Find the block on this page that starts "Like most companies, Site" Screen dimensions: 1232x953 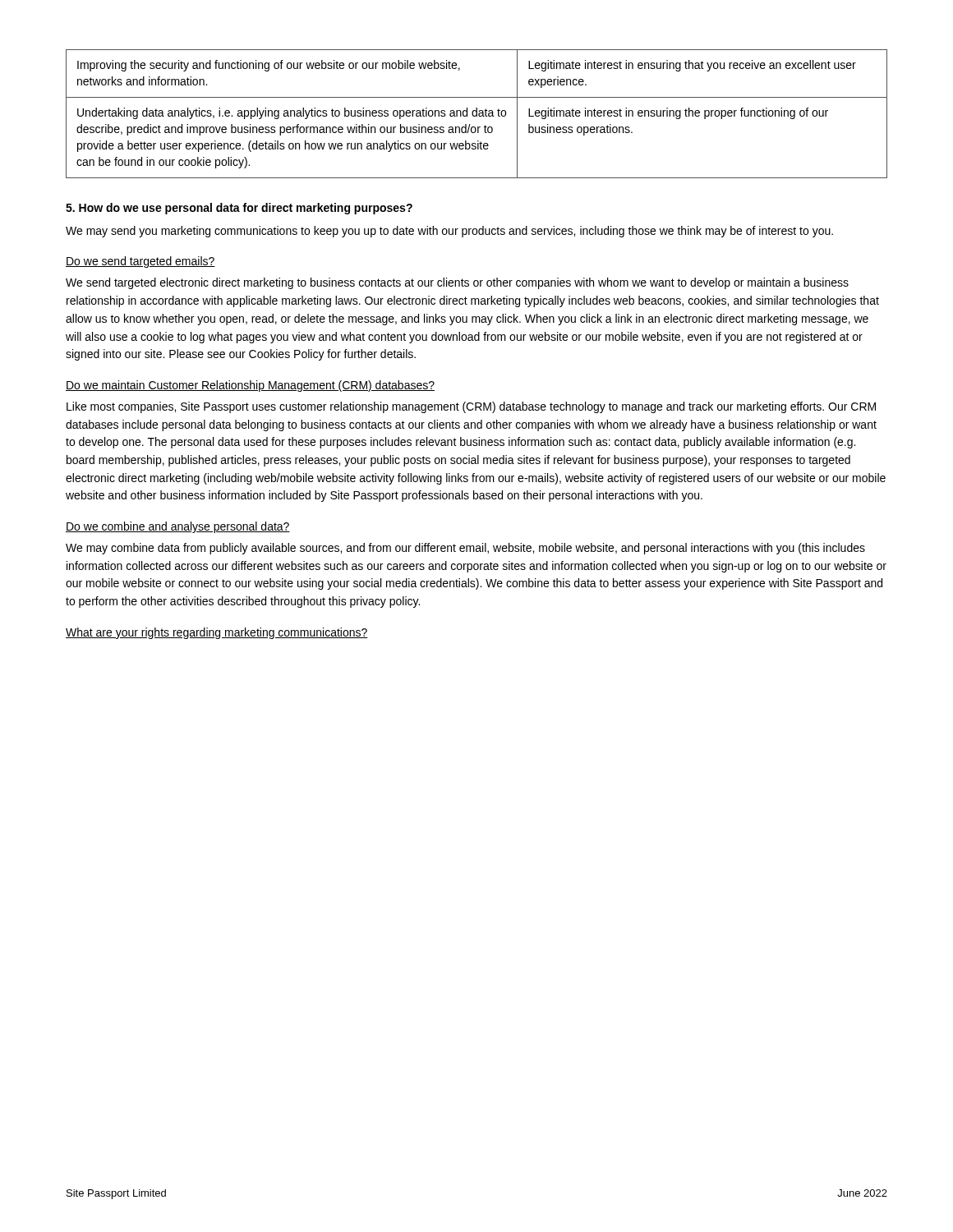[476, 451]
